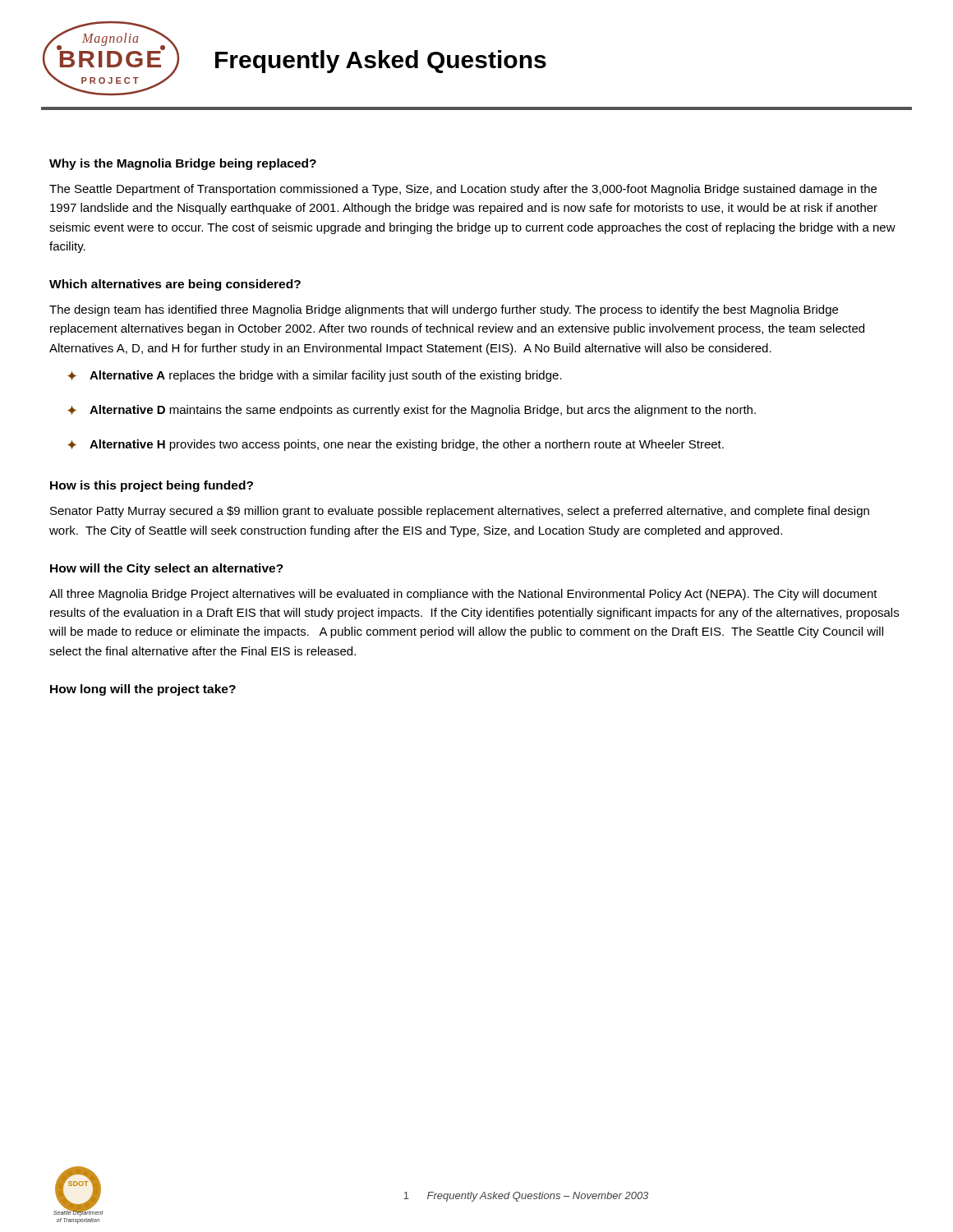Navigate to the element starting "Which alternatives are being considered?"
The width and height of the screenshot is (953, 1232).
coord(175,284)
